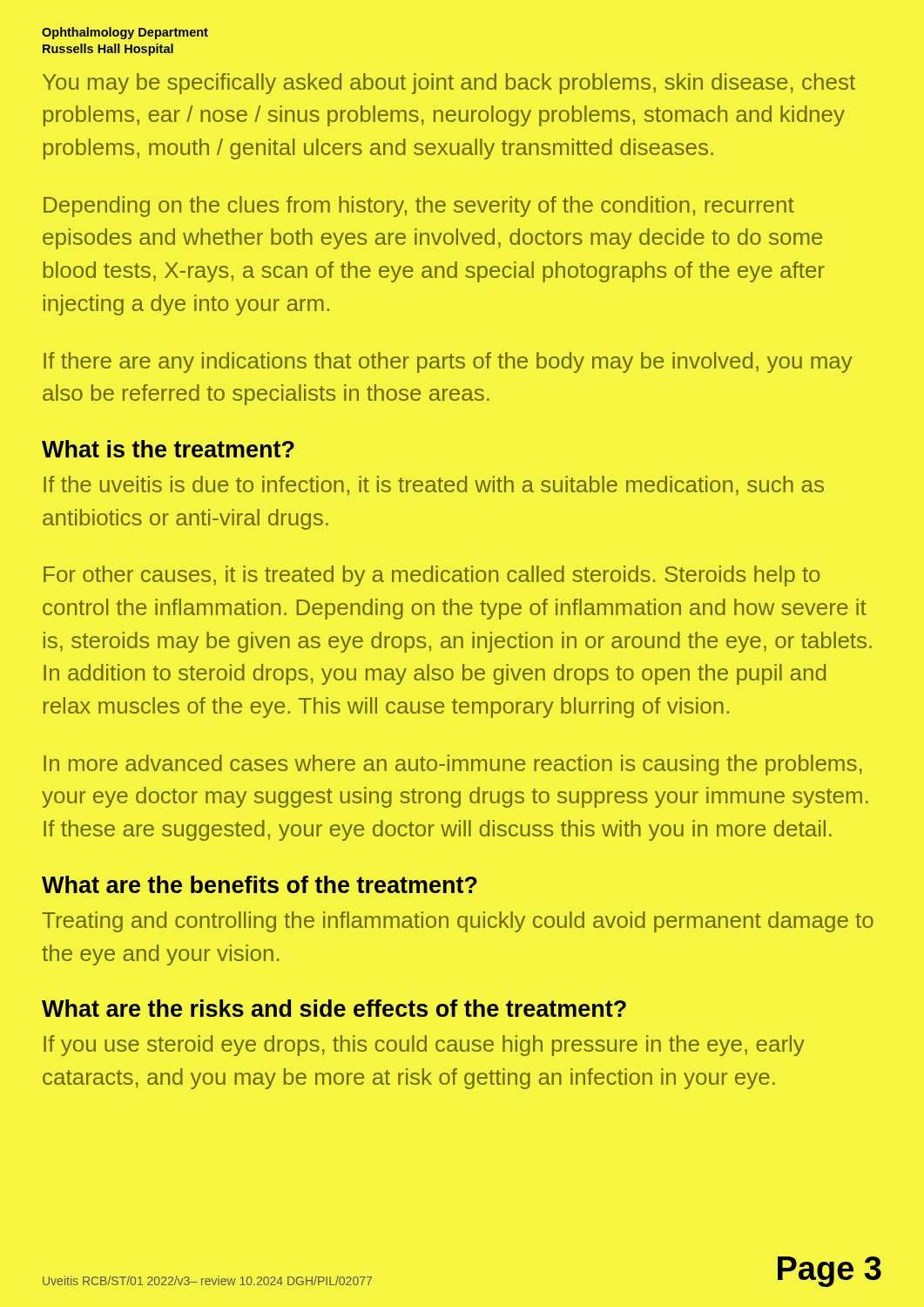Navigate to the passage starting "For other causes, it is treated by a"
The height and width of the screenshot is (1307, 924).
pyautogui.click(x=458, y=640)
